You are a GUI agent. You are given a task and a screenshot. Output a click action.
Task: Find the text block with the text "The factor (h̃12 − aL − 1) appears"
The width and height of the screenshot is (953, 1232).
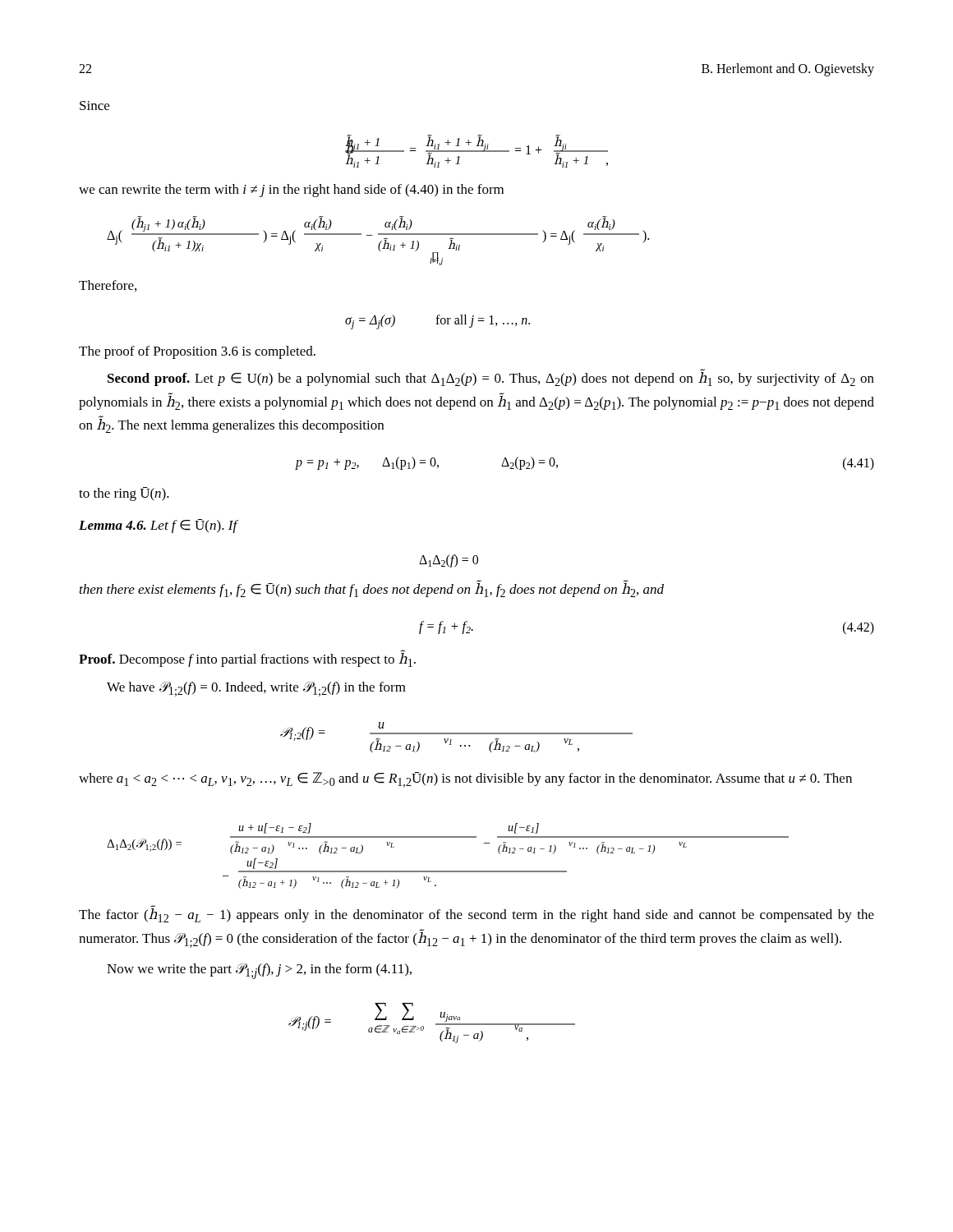tap(476, 928)
